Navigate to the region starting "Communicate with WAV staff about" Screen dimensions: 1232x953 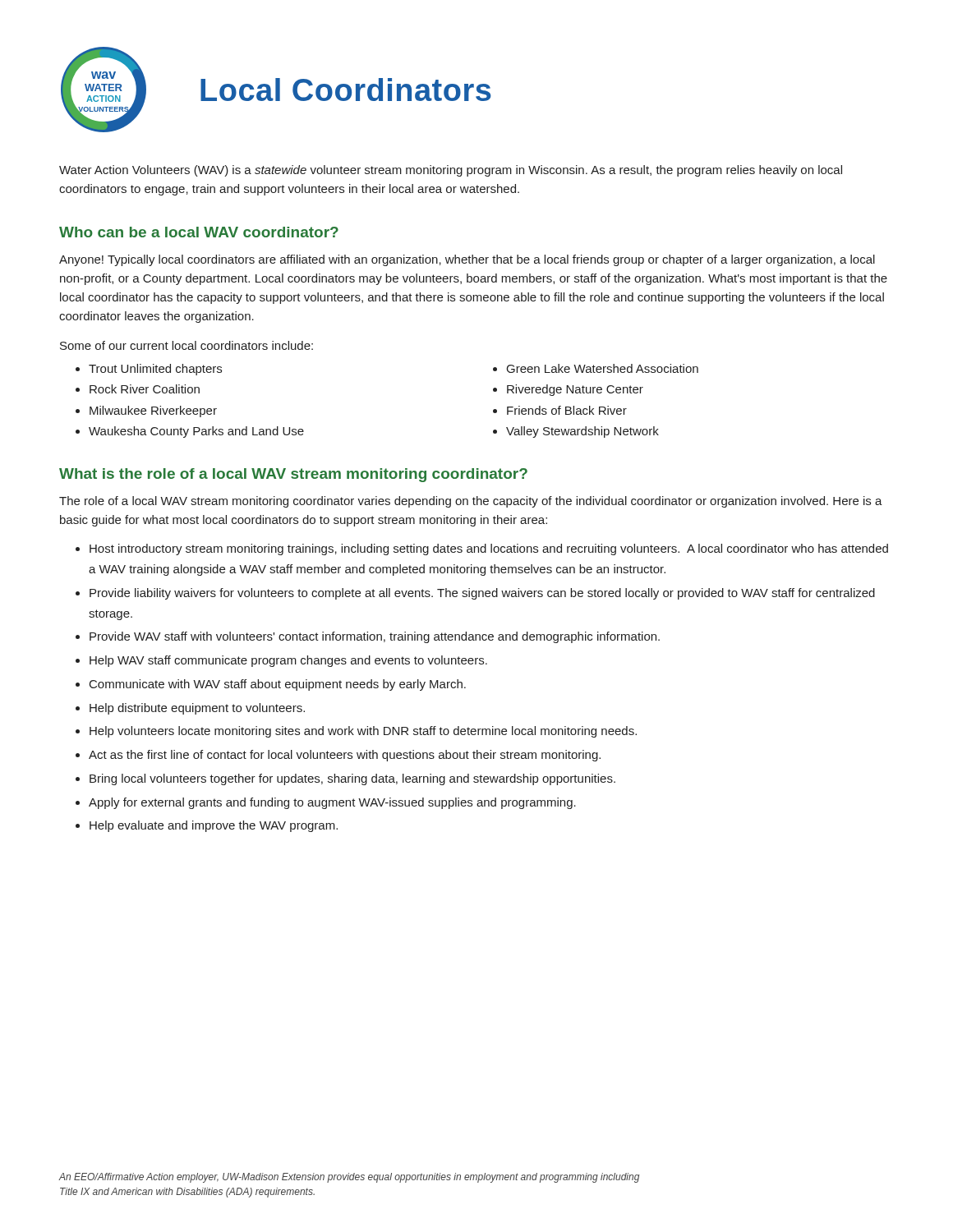point(278,684)
